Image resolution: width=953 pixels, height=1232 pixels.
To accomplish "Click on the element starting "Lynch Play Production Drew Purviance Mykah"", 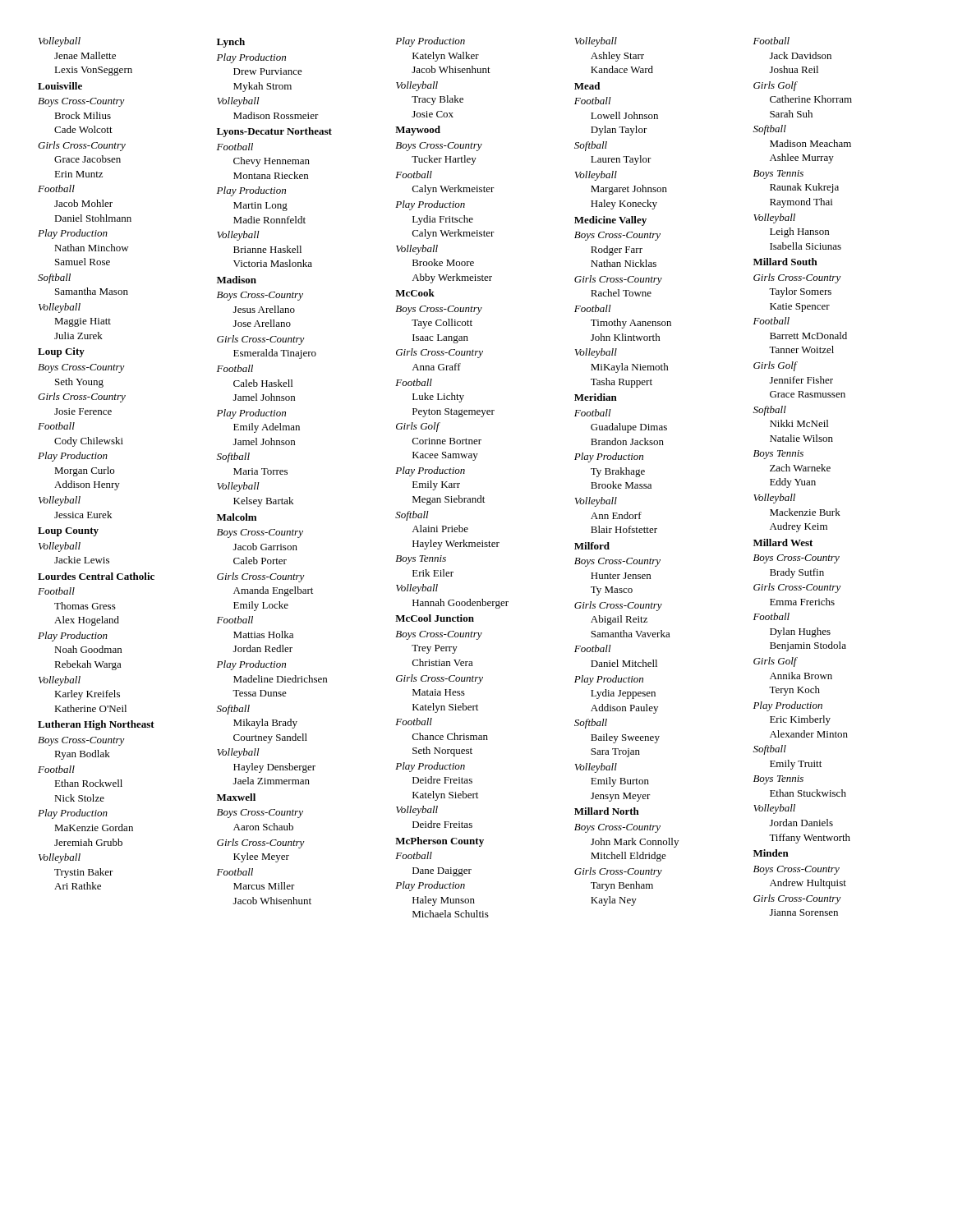I will click(x=298, y=471).
